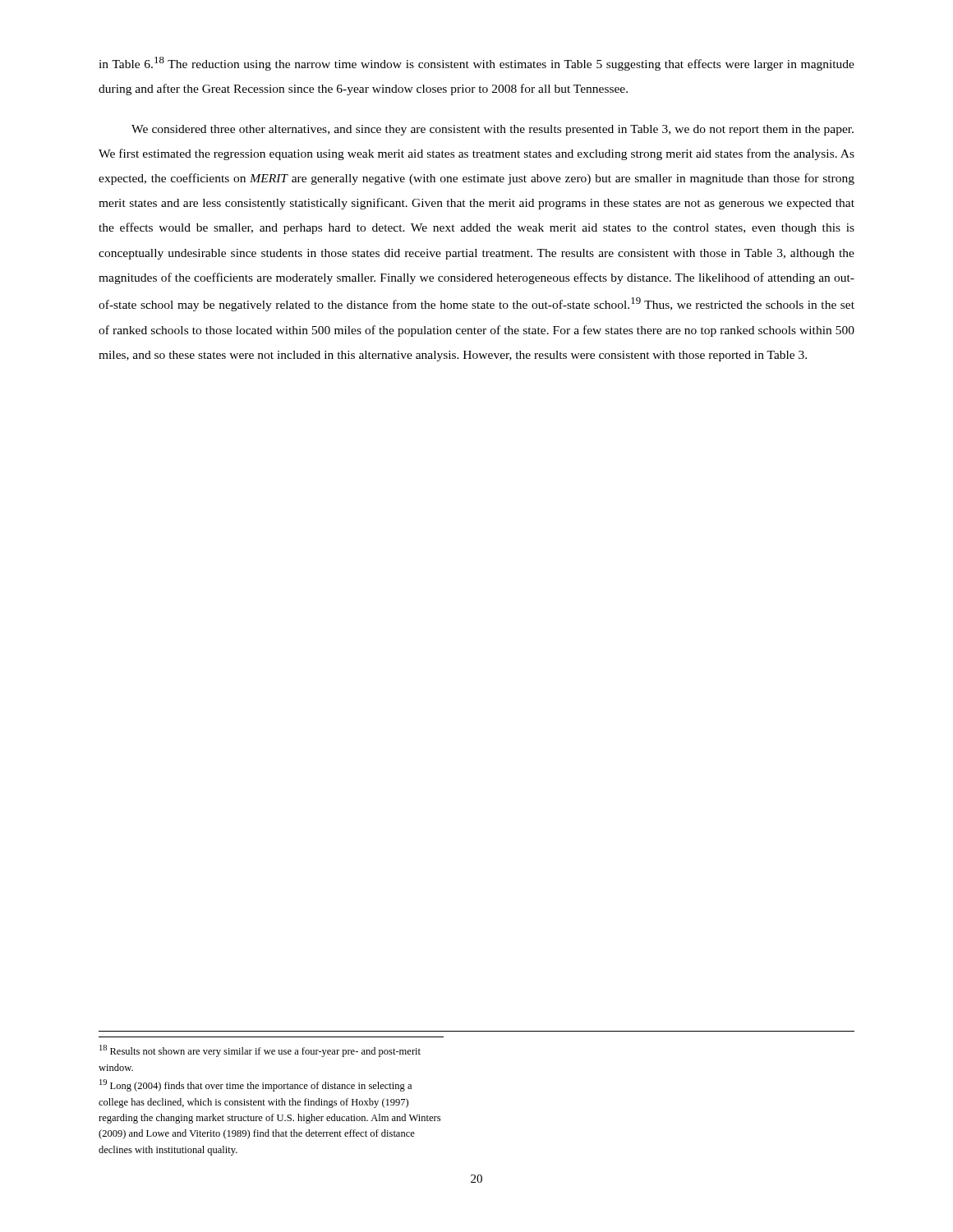
Task: Click the footnote
Action: coord(271,1100)
